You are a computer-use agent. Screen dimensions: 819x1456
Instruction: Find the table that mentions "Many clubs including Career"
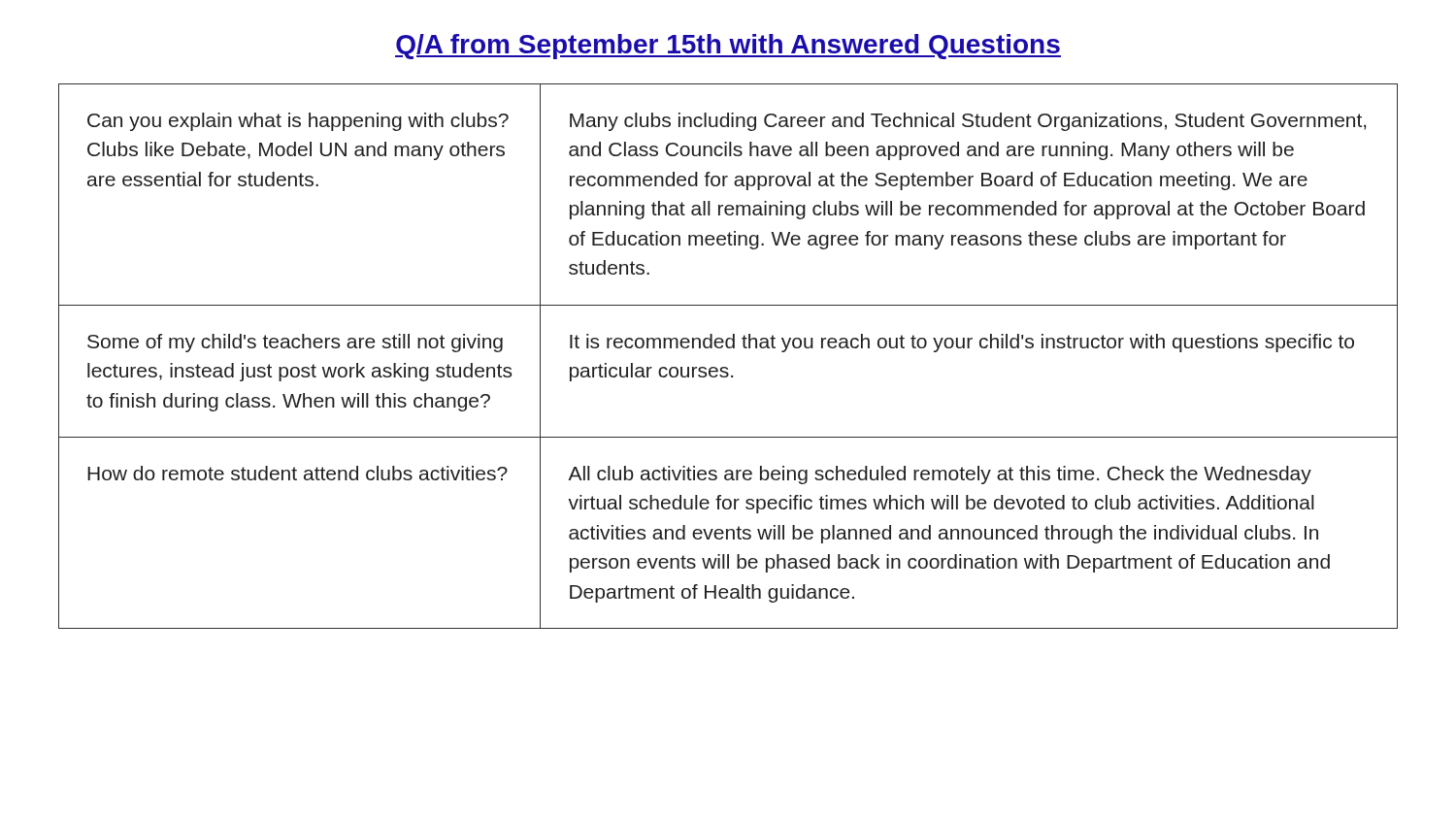click(x=728, y=356)
